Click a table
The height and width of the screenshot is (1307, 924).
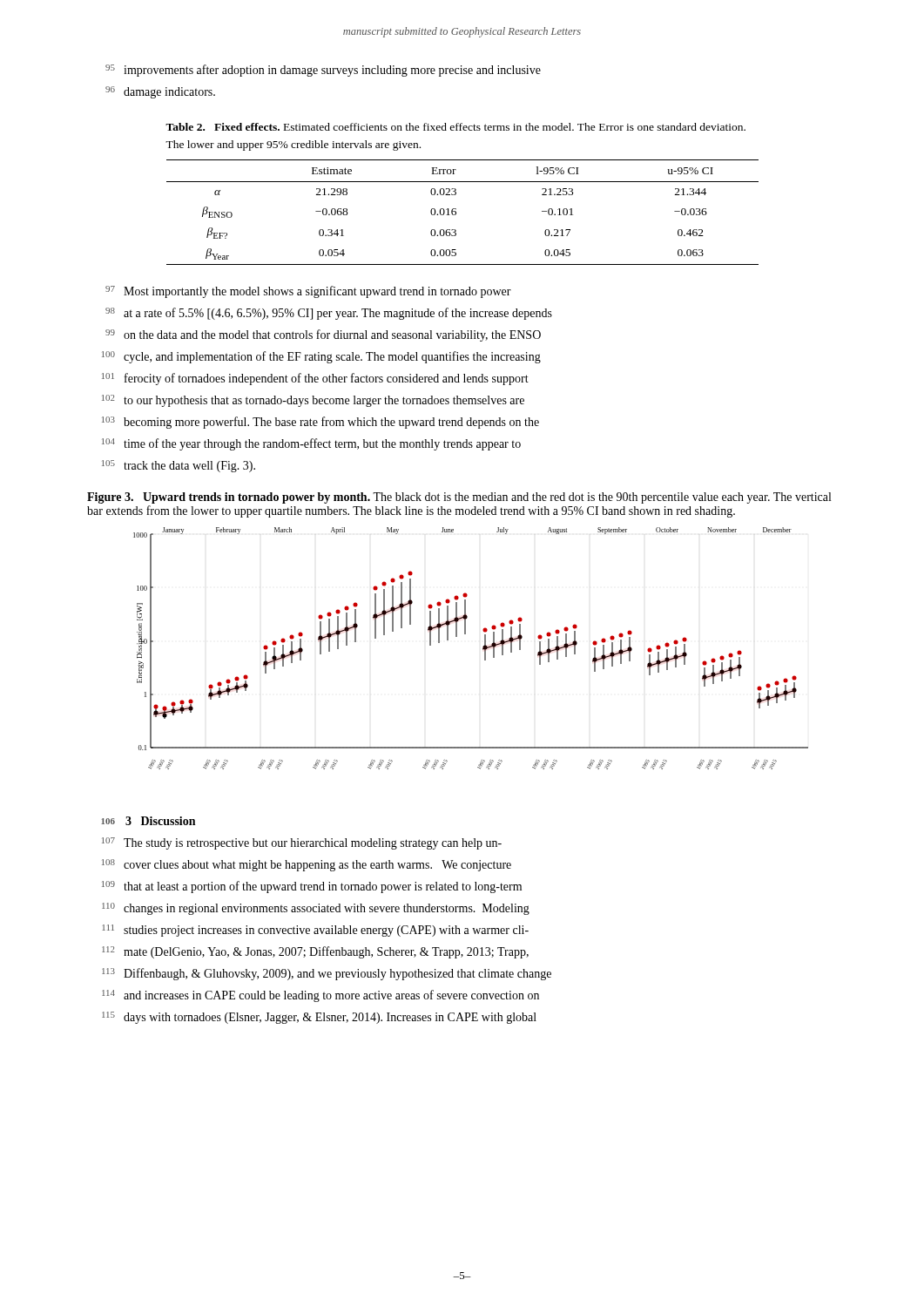click(x=462, y=212)
